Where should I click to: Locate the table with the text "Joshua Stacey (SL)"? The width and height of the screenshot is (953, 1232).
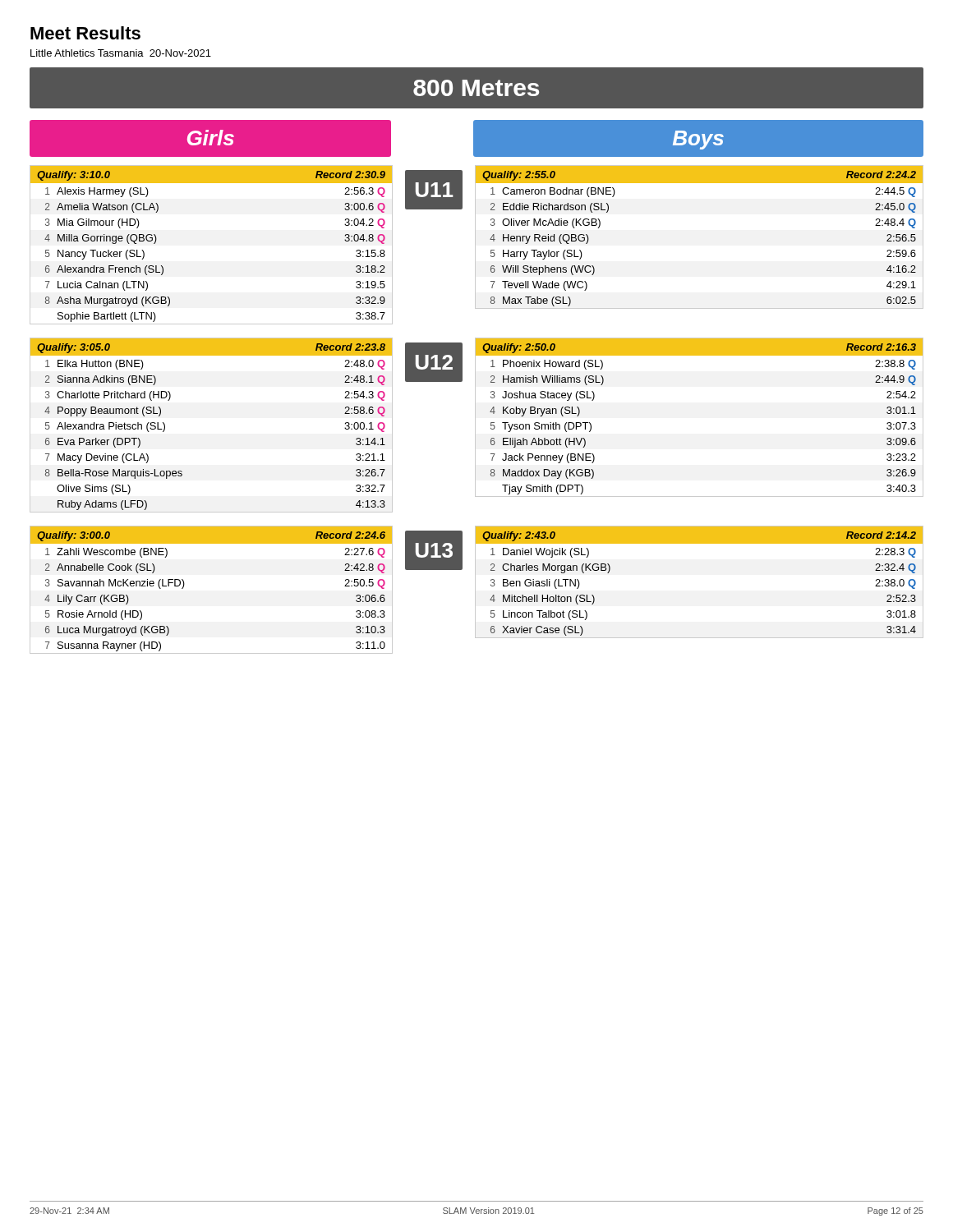coord(699,417)
